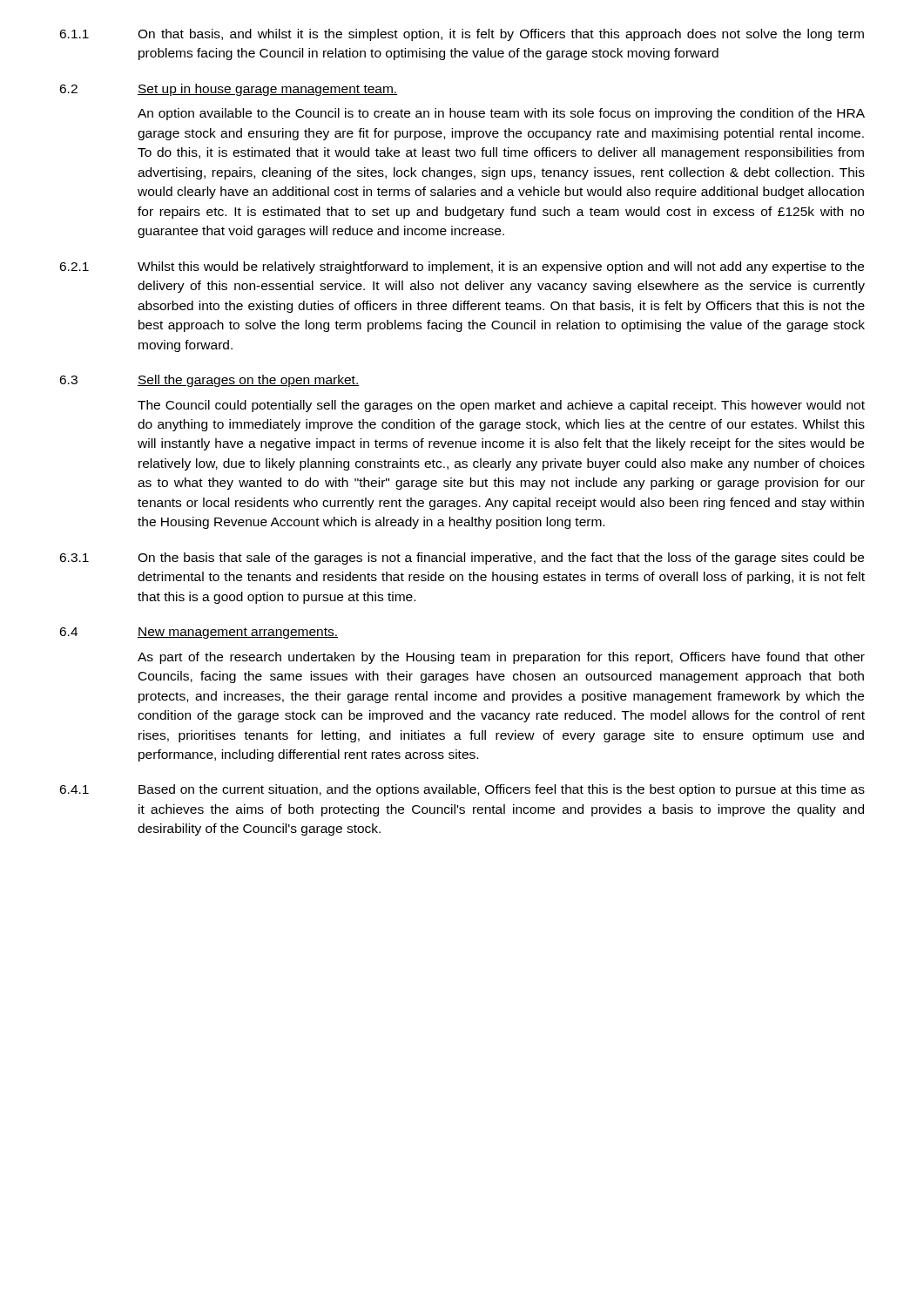This screenshot has width=924, height=1307.
Task: Find the list item with the text "6.3 Sell the garages"
Action: pos(462,451)
